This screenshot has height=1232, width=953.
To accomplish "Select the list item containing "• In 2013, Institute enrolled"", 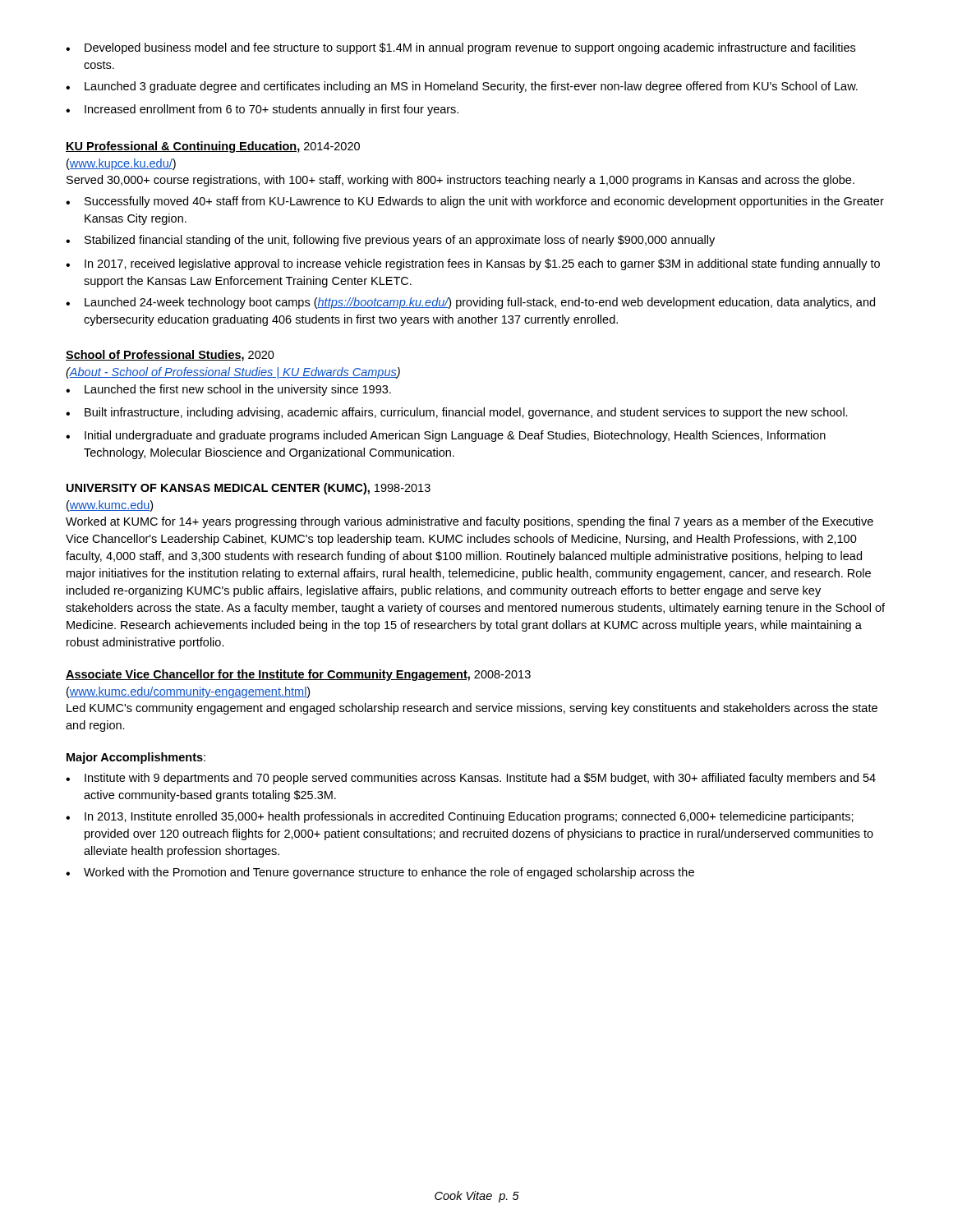I will pyautogui.click(x=476, y=834).
